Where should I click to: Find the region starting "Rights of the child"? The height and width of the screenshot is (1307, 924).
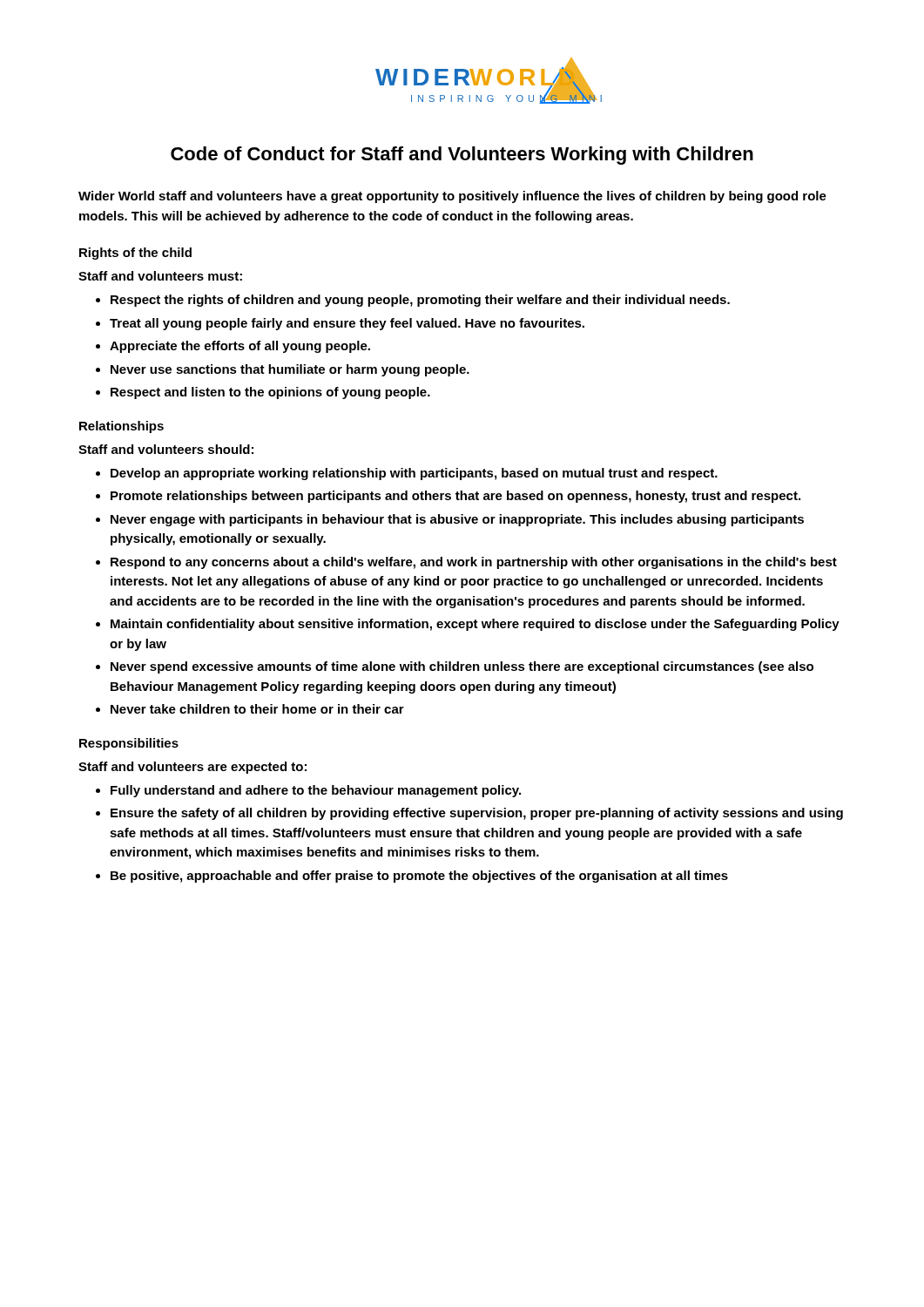(135, 252)
